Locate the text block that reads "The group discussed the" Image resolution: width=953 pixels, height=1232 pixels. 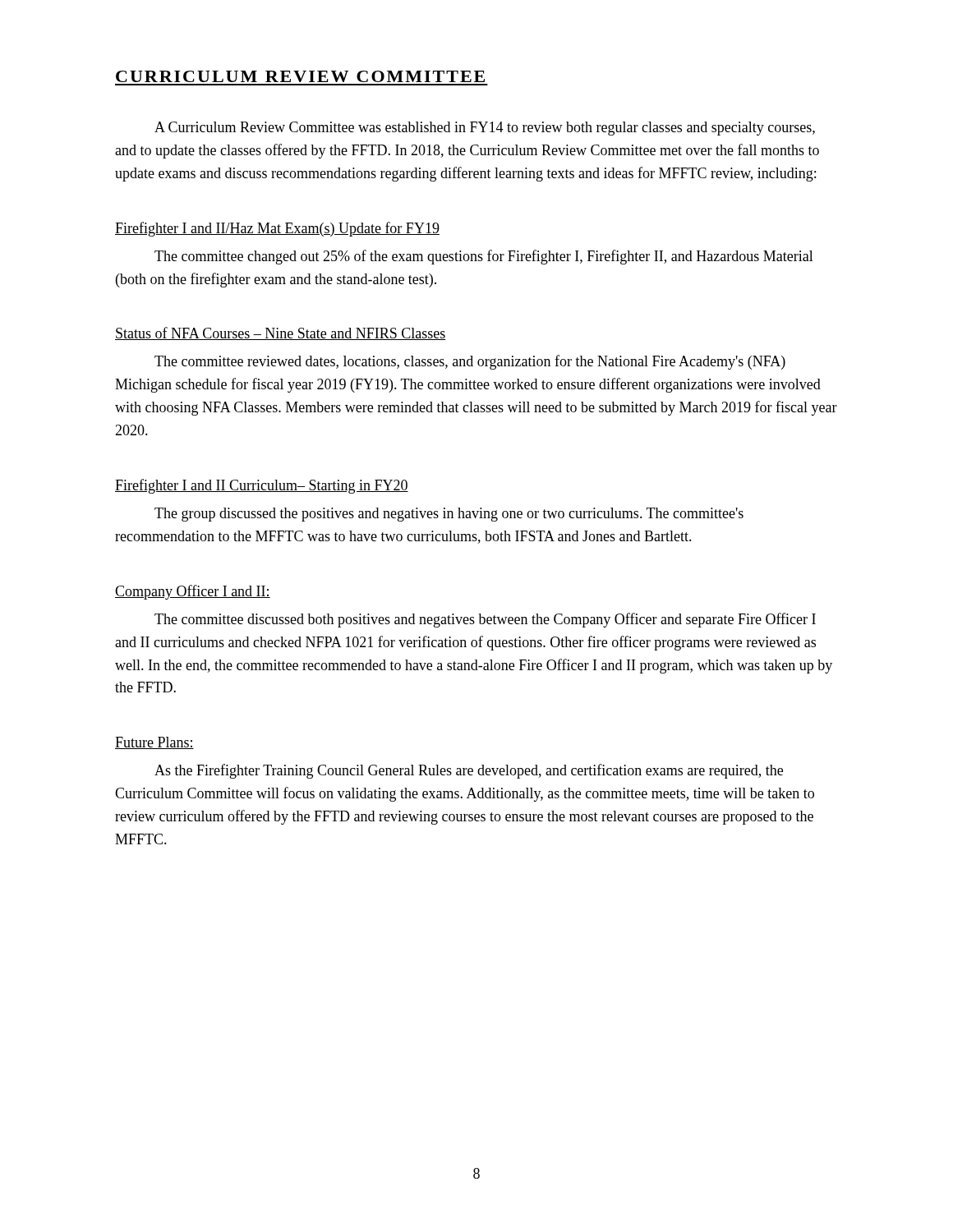pyautogui.click(x=429, y=525)
